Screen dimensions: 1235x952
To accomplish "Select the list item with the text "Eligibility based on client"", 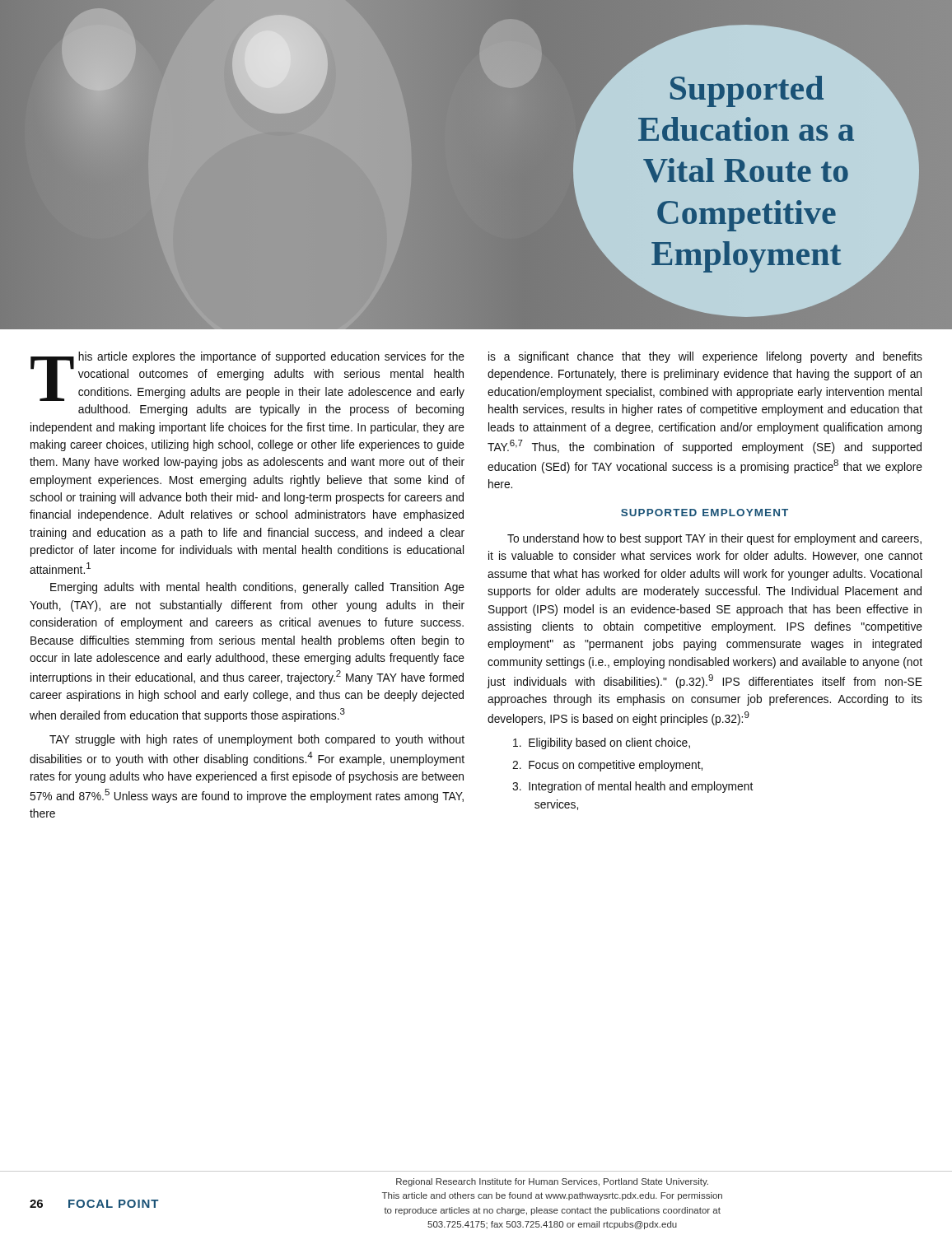I will [602, 743].
